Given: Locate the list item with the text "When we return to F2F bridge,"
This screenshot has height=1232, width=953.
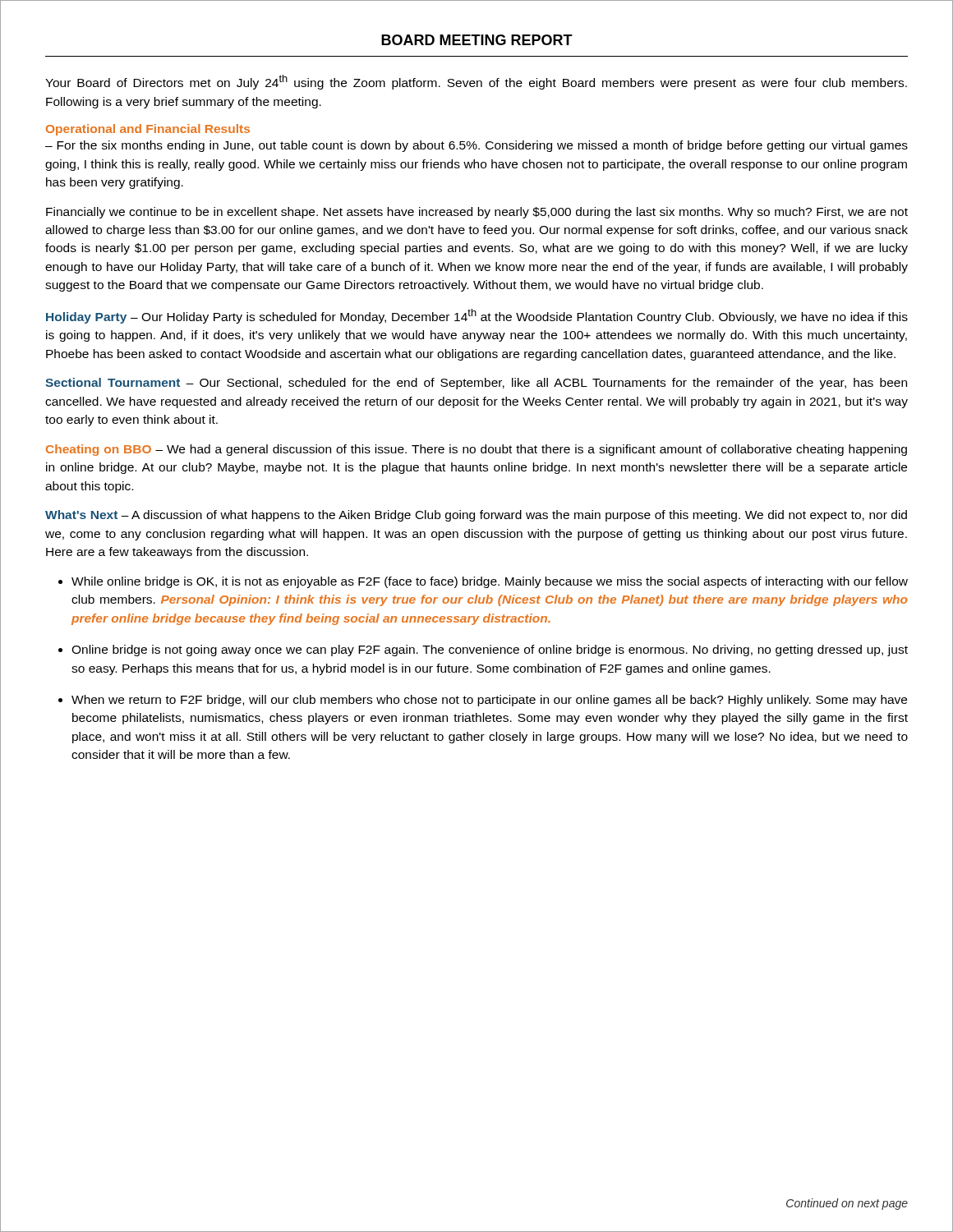Looking at the screenshot, I should point(490,728).
